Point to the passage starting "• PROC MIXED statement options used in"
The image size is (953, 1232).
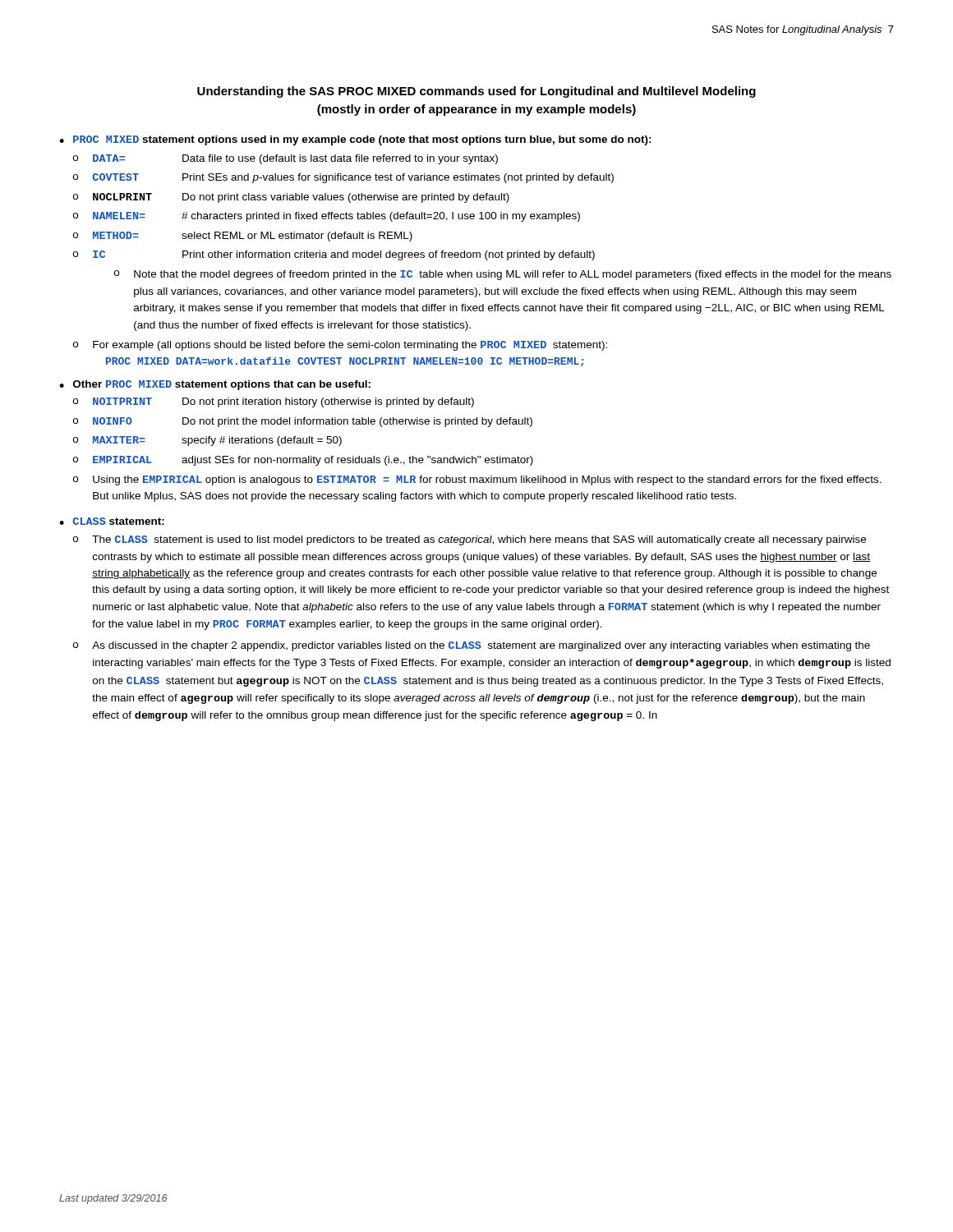click(476, 253)
